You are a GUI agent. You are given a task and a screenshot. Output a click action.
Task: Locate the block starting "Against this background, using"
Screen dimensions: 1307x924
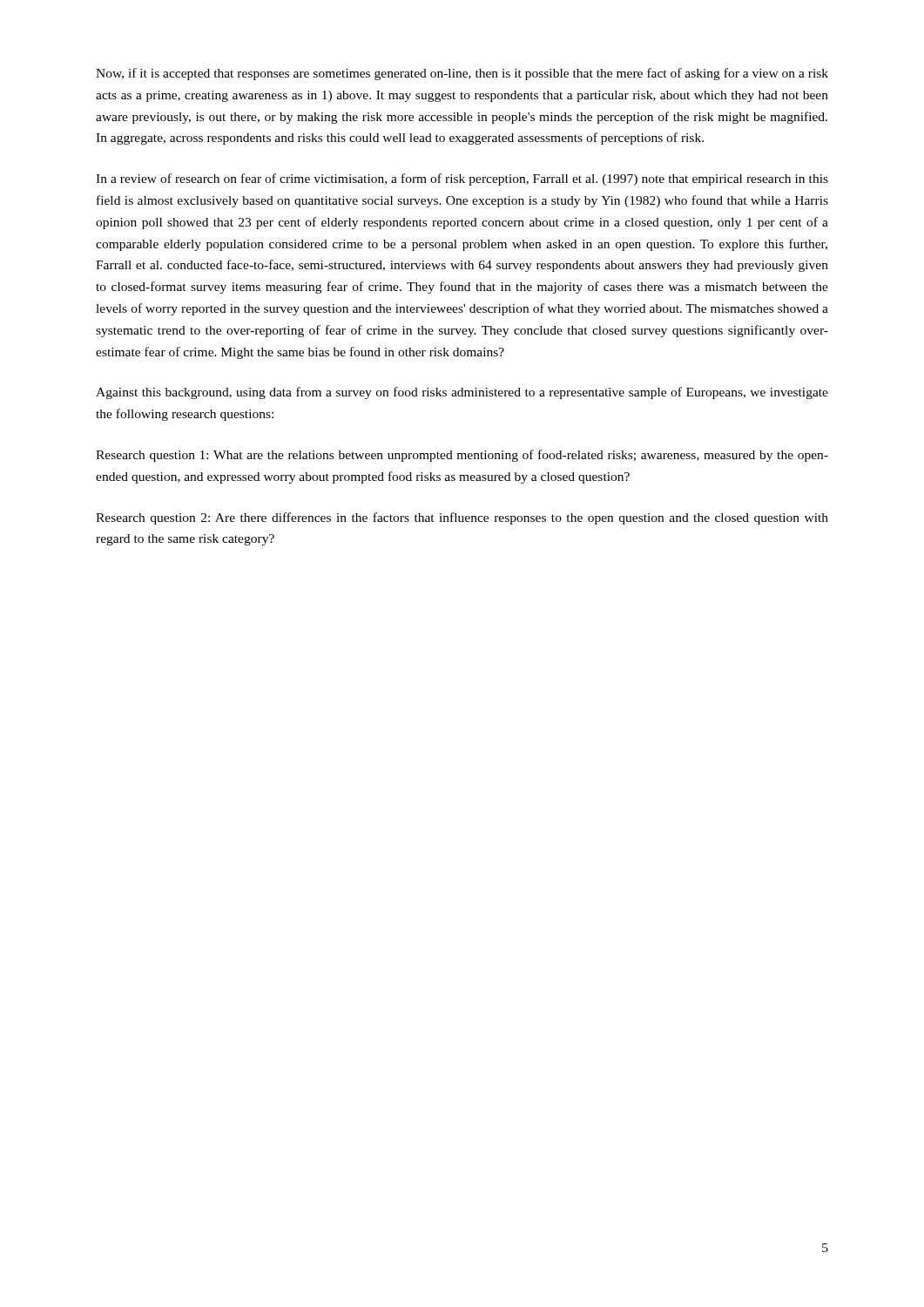[x=462, y=403]
